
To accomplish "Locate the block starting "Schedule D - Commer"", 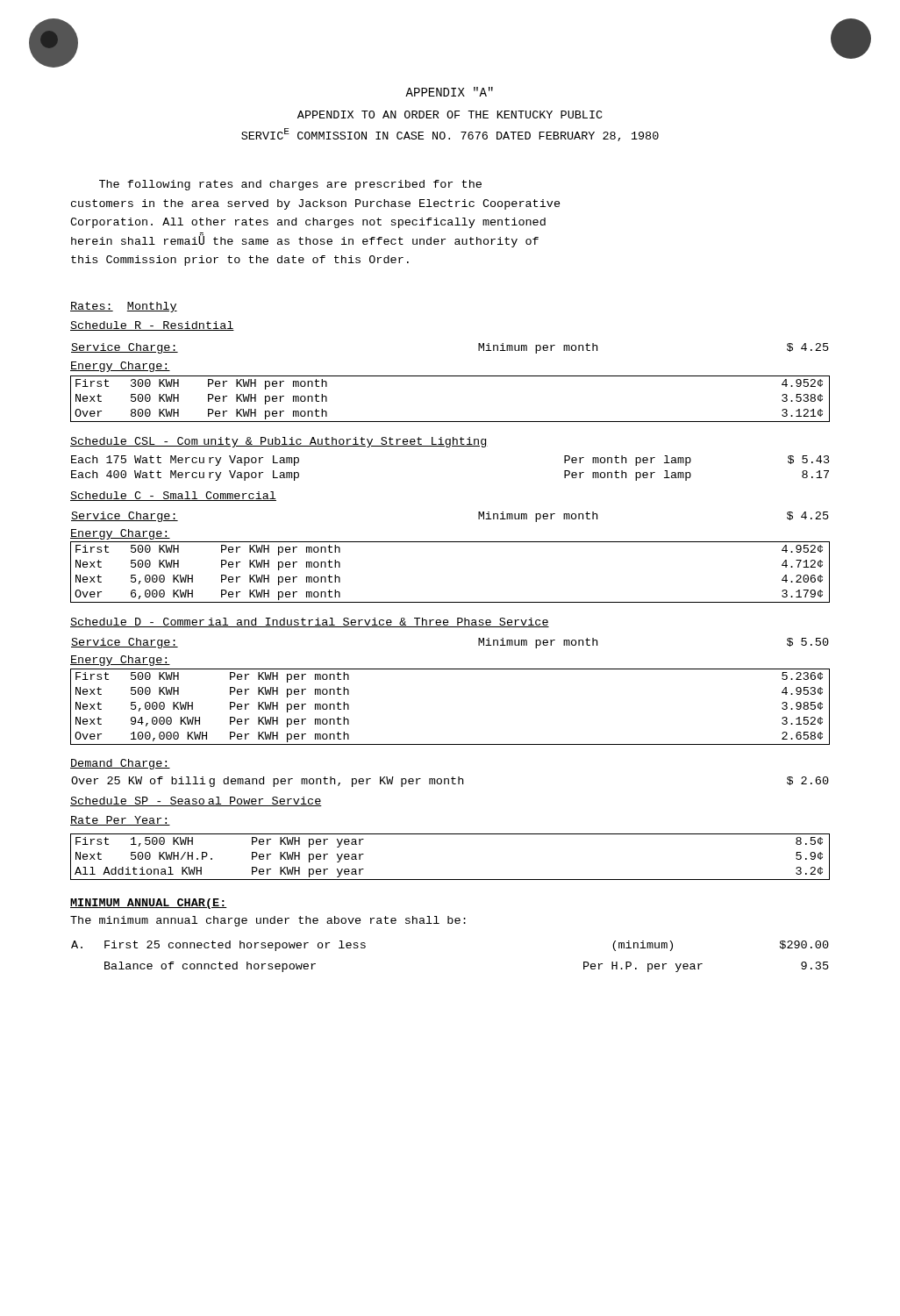I will (309, 622).
